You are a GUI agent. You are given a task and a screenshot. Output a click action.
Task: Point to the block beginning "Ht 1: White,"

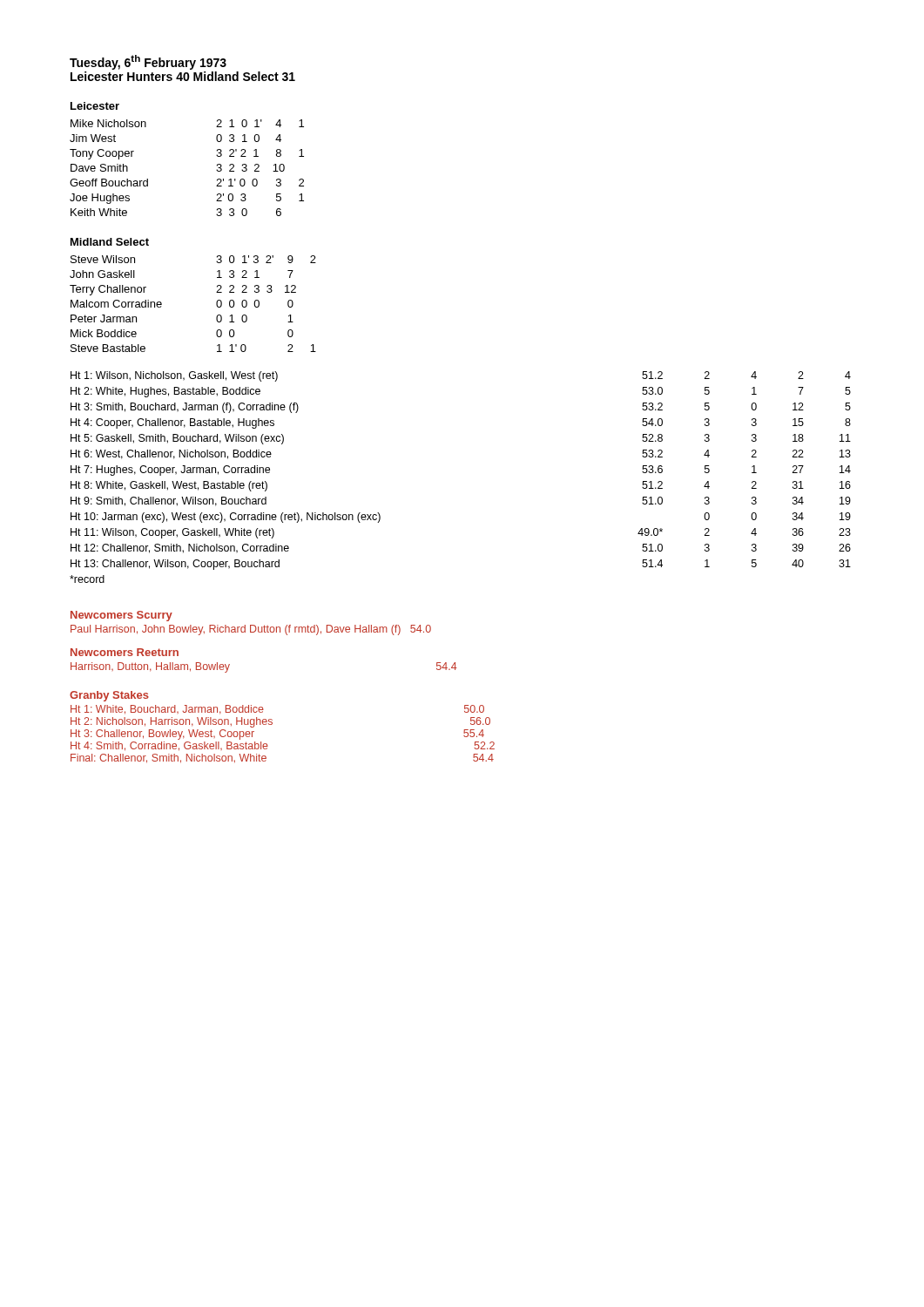[x=277, y=709]
